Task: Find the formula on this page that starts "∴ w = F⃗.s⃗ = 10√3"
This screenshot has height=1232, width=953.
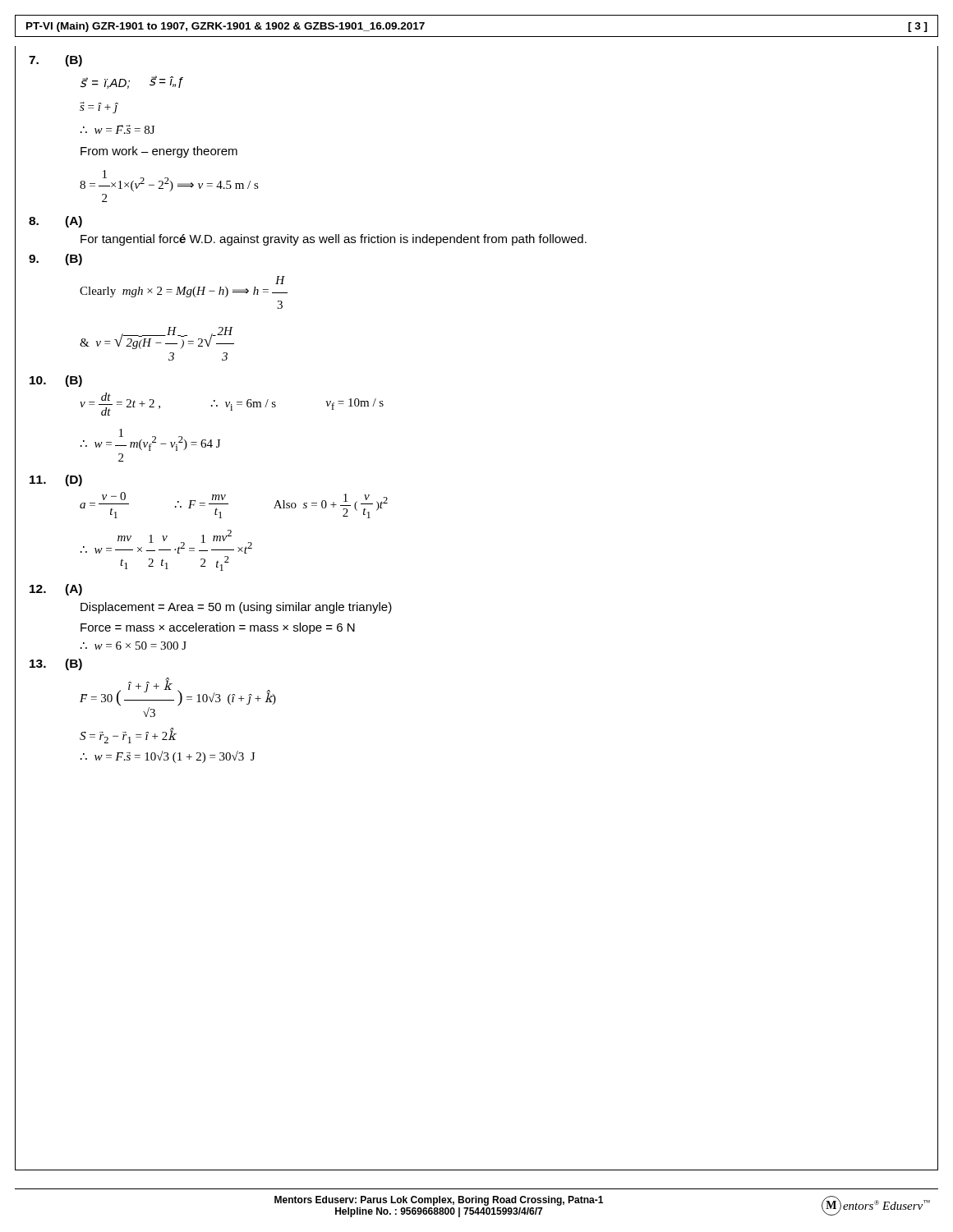Action: click(x=167, y=757)
